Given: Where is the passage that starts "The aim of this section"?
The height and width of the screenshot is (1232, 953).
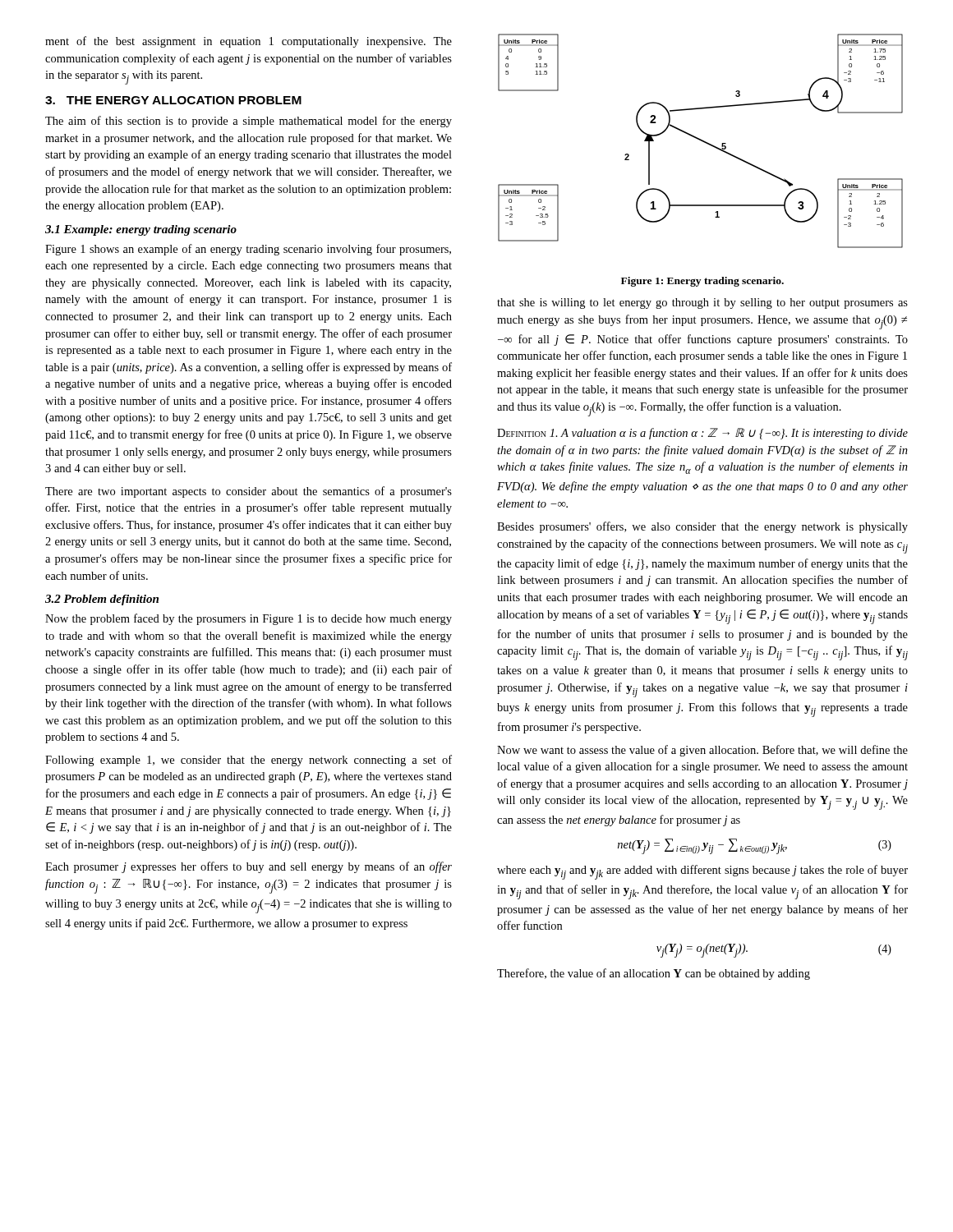Looking at the screenshot, I should click(248, 163).
